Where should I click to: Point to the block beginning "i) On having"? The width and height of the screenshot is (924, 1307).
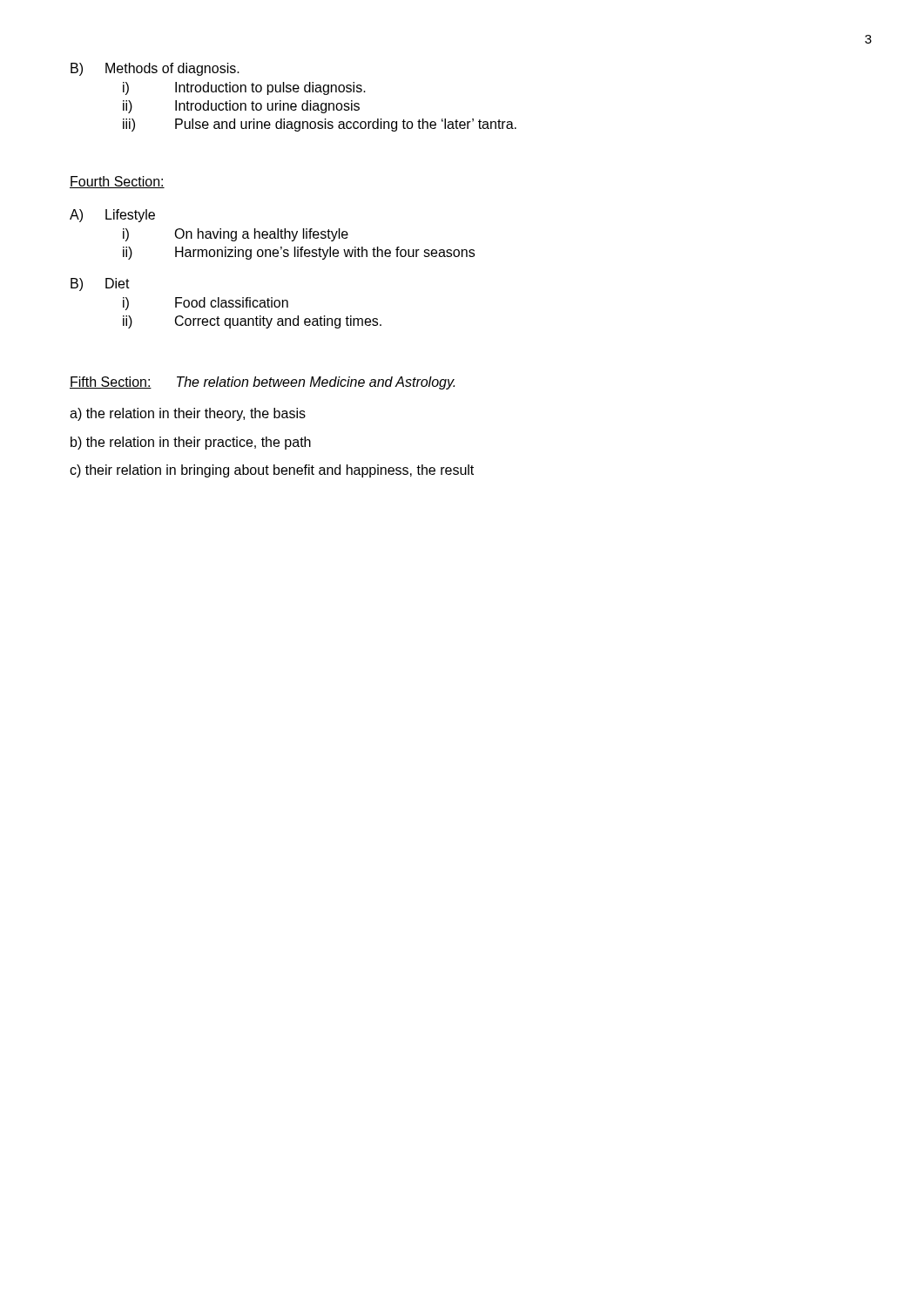(235, 234)
